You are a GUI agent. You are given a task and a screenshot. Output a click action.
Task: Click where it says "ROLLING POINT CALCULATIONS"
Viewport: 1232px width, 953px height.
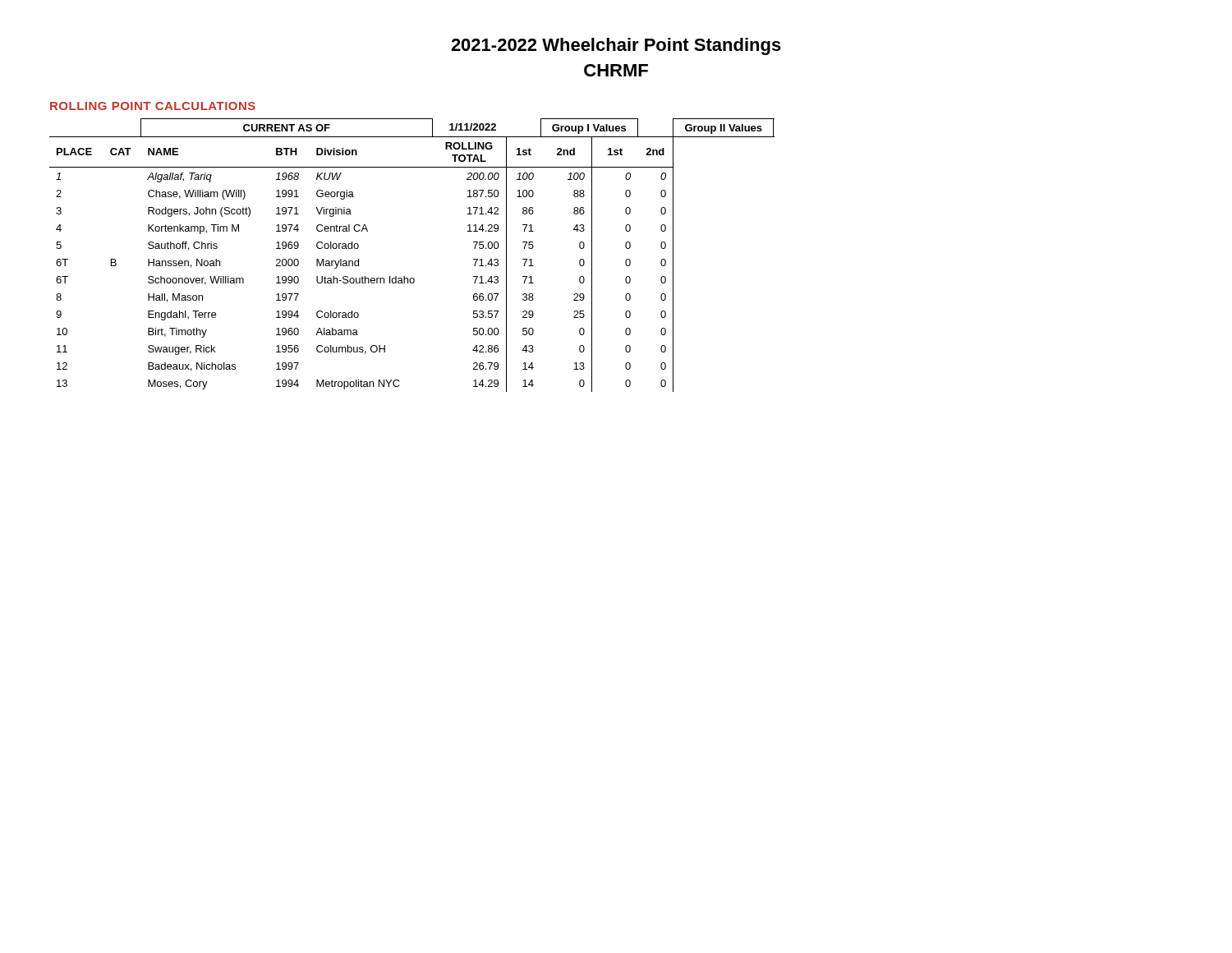(153, 105)
